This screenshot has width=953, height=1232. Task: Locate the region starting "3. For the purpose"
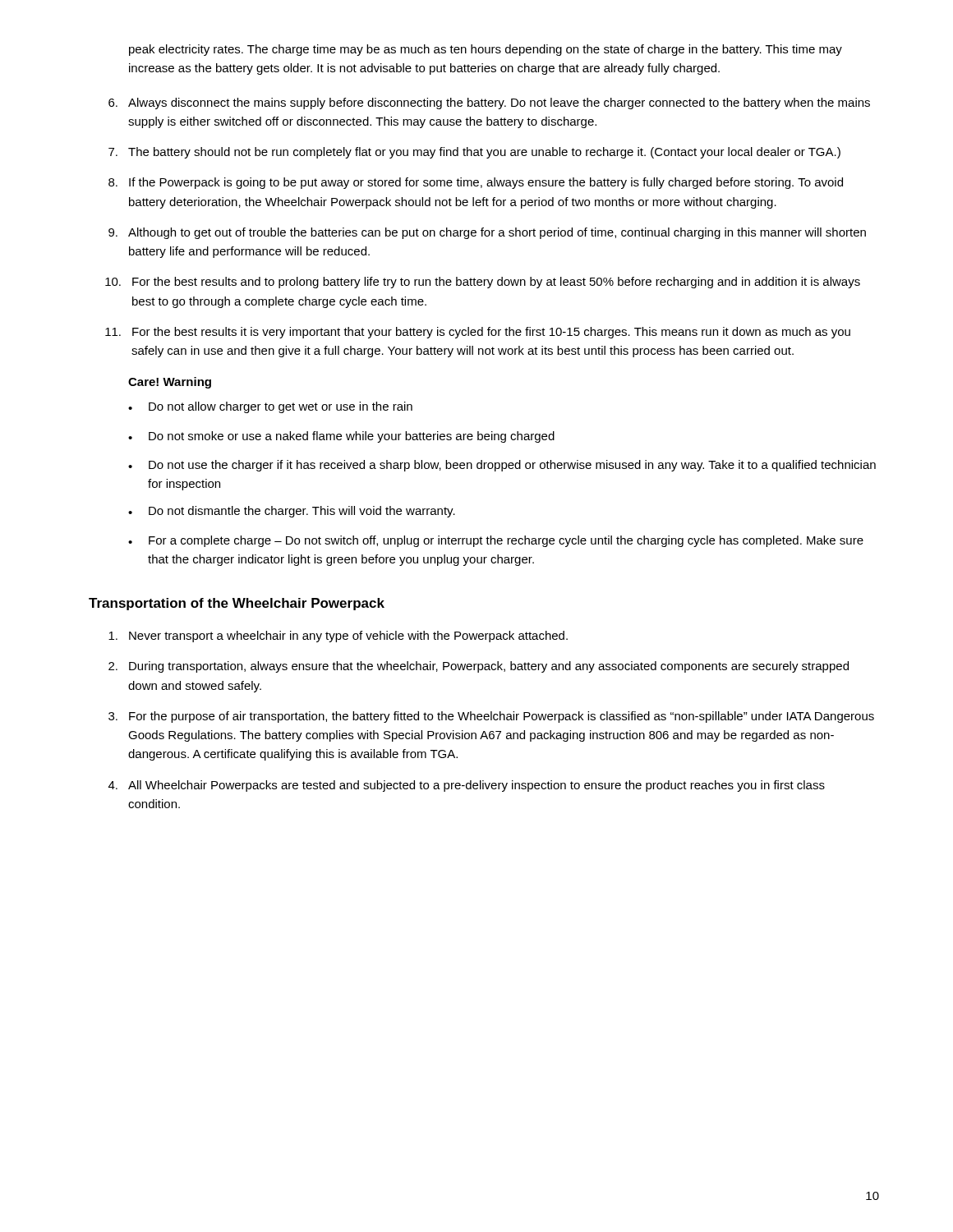pos(484,735)
